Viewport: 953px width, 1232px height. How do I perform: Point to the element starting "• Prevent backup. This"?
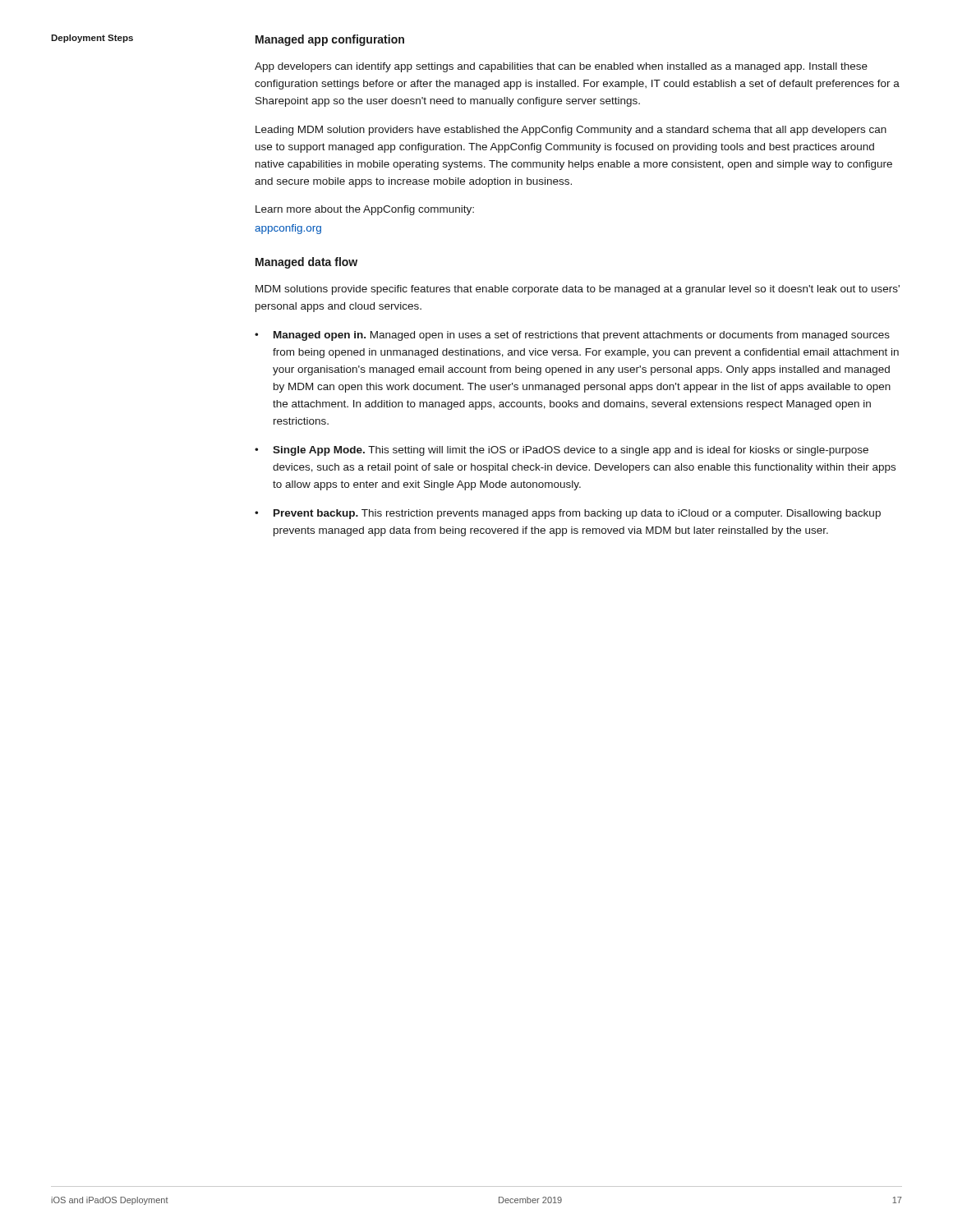point(578,522)
